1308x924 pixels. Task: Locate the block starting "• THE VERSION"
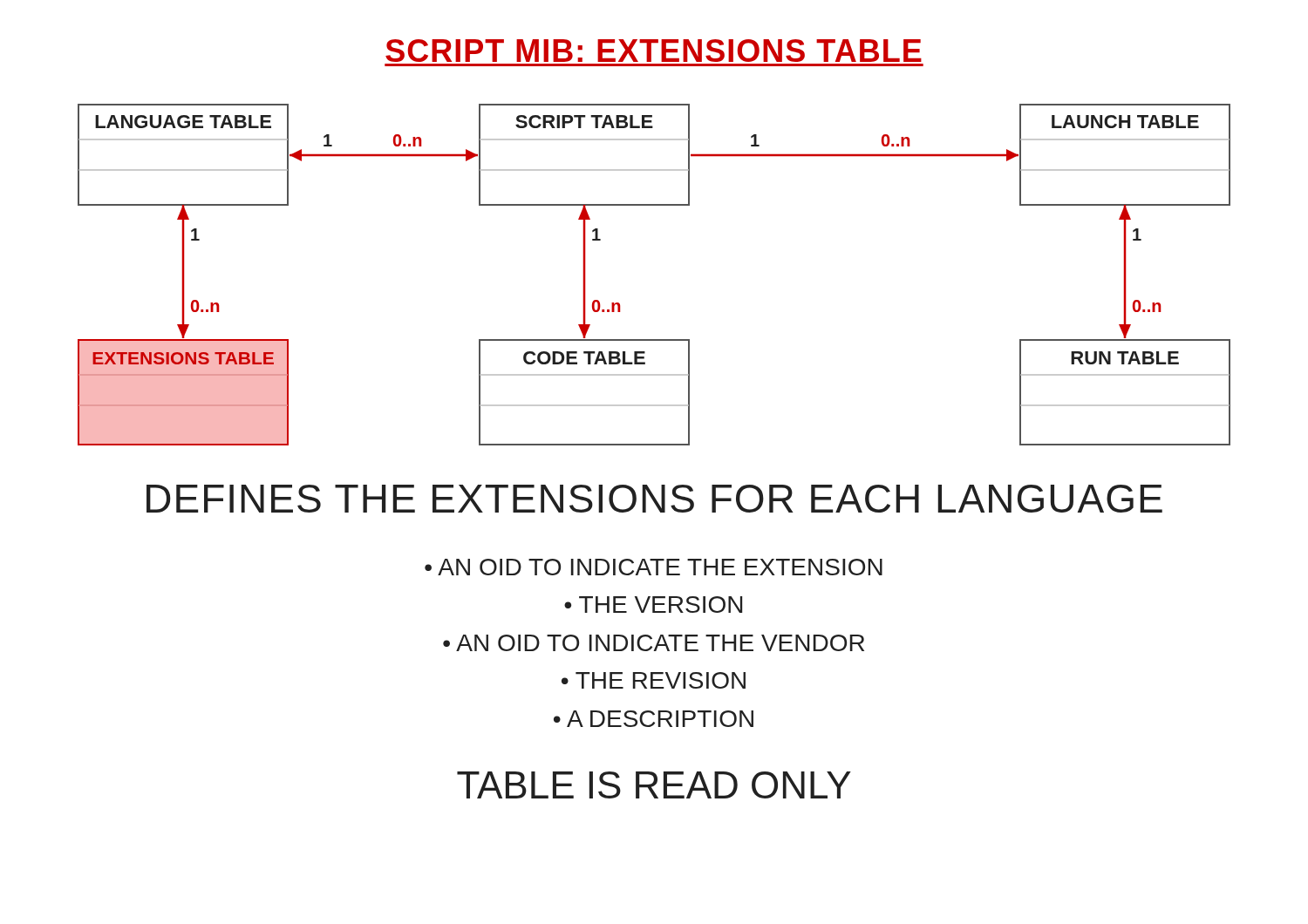coord(654,605)
